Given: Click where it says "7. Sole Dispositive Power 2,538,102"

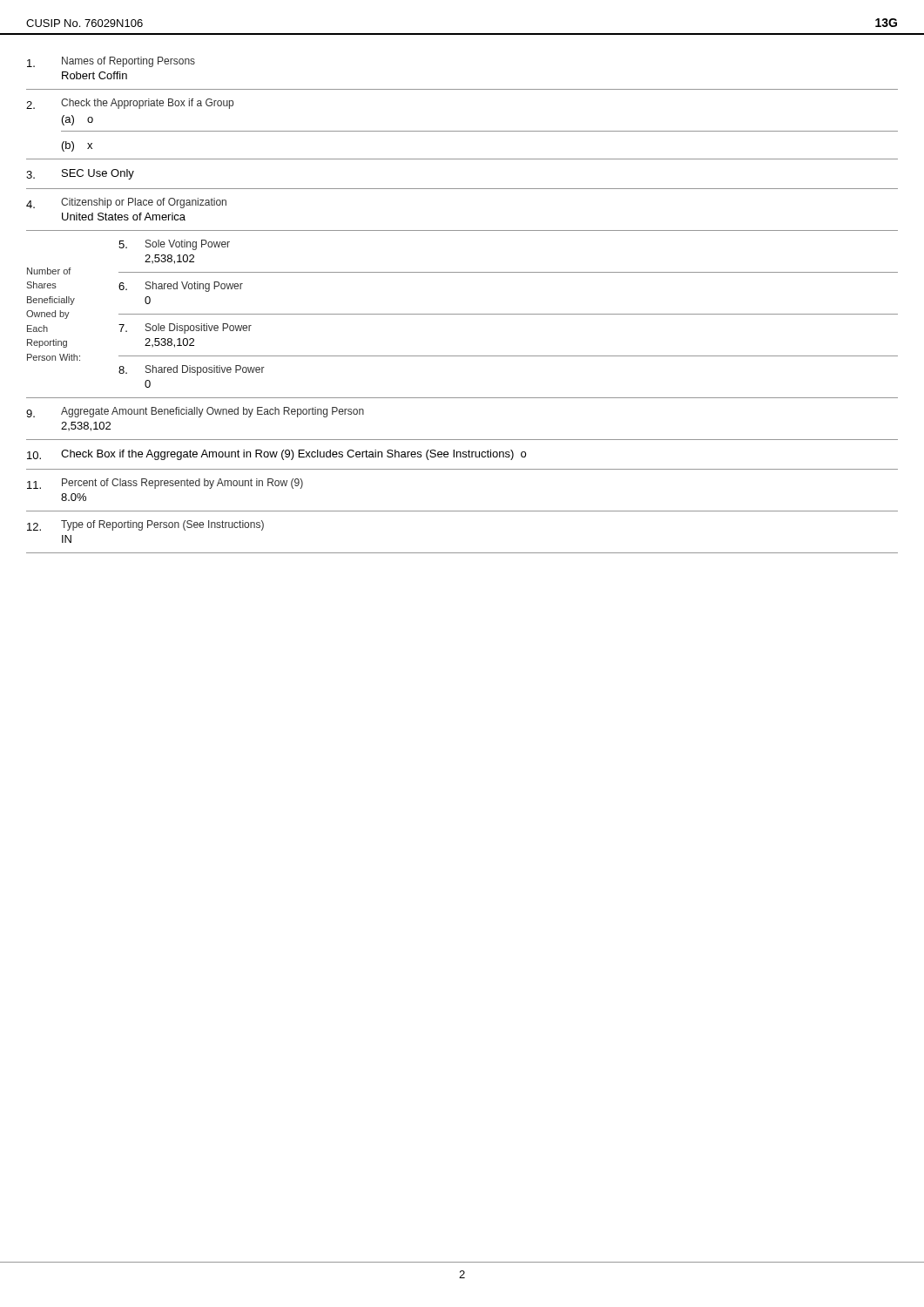Looking at the screenshot, I should [185, 328].
